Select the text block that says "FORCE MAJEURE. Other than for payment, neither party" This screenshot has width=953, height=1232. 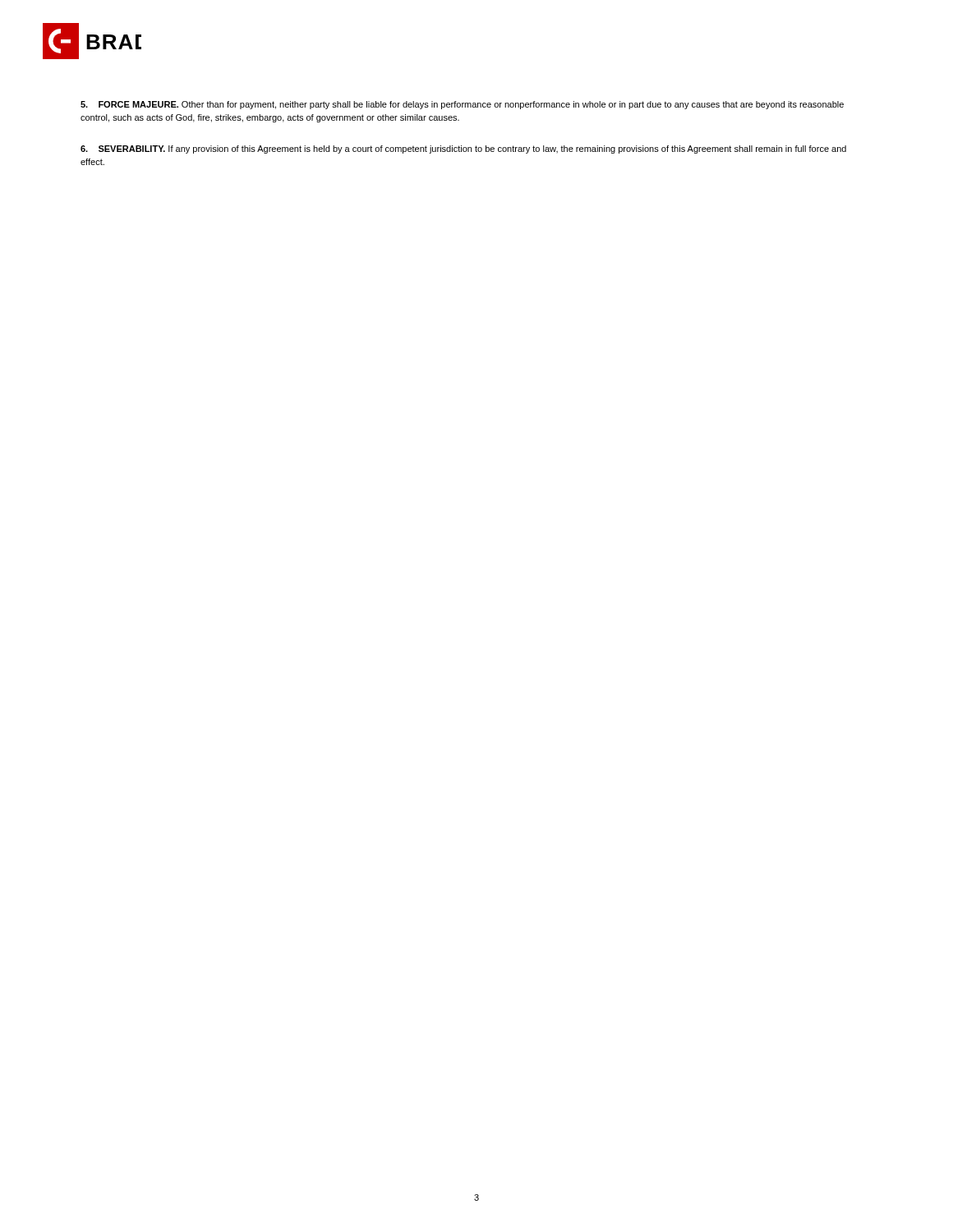[x=476, y=112]
